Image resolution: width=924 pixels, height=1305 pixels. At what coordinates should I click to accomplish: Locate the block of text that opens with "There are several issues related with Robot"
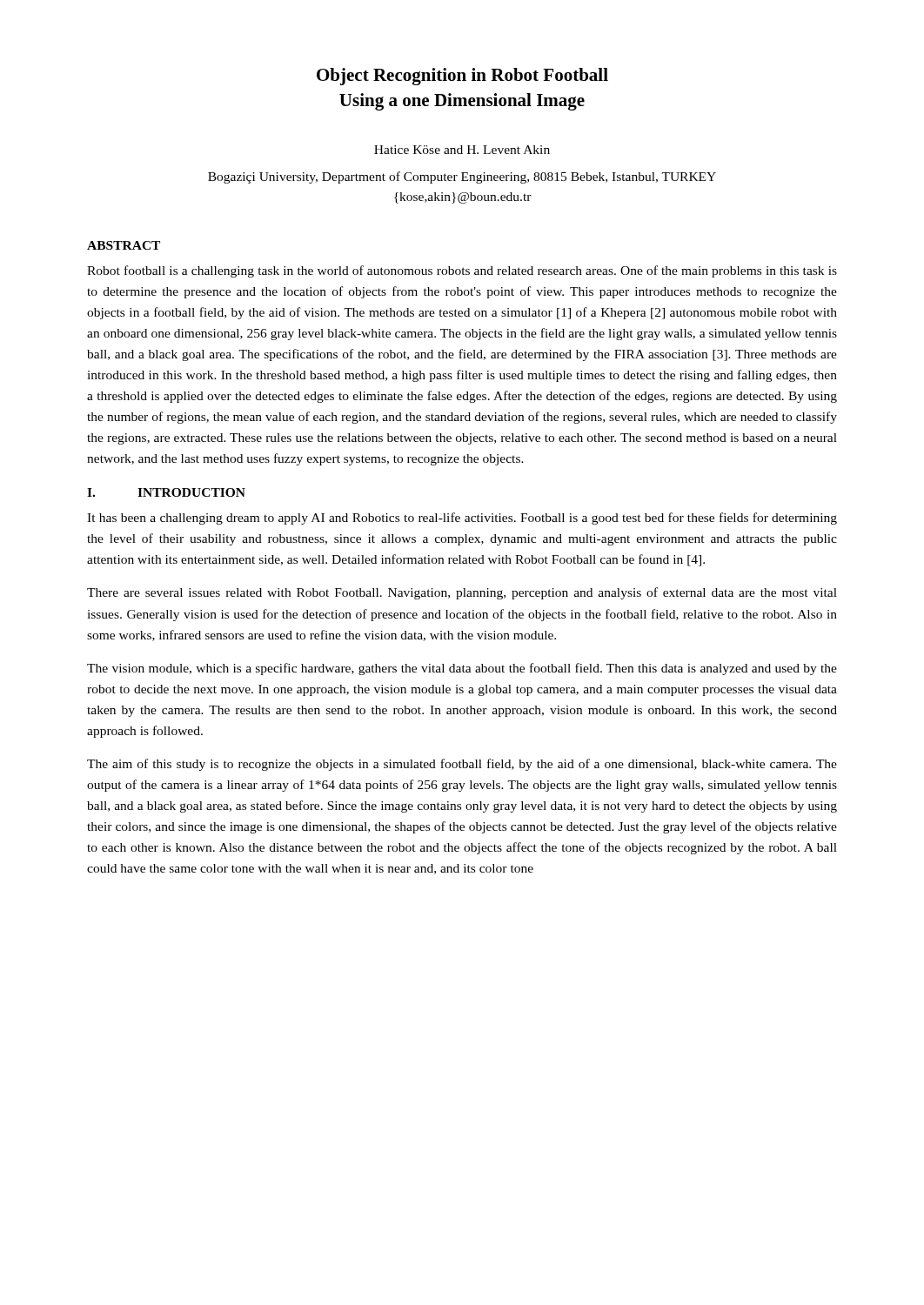tap(462, 613)
